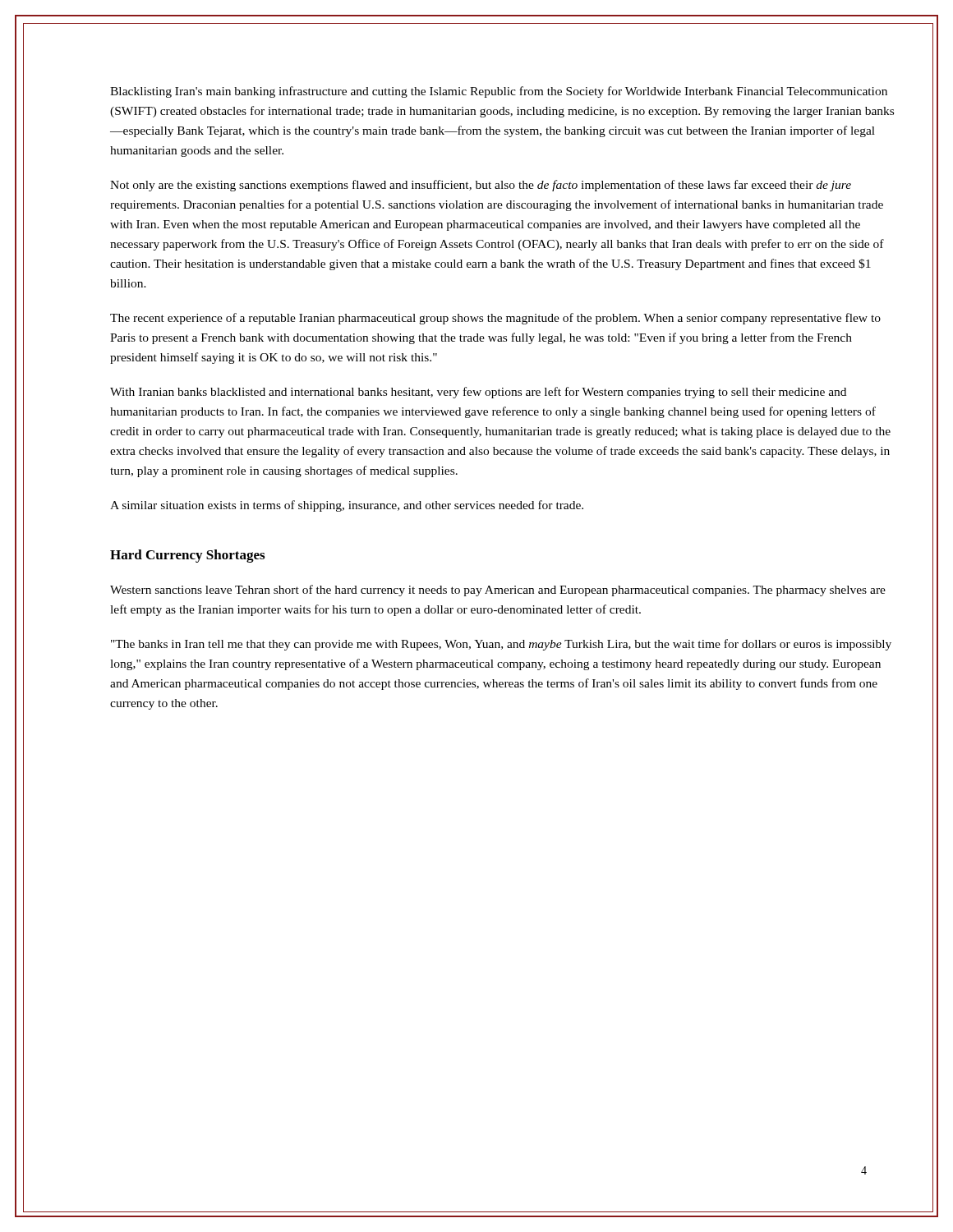Point to the element starting ""The banks in Iran tell"
Screen dimensions: 1232x953
tap(501, 673)
